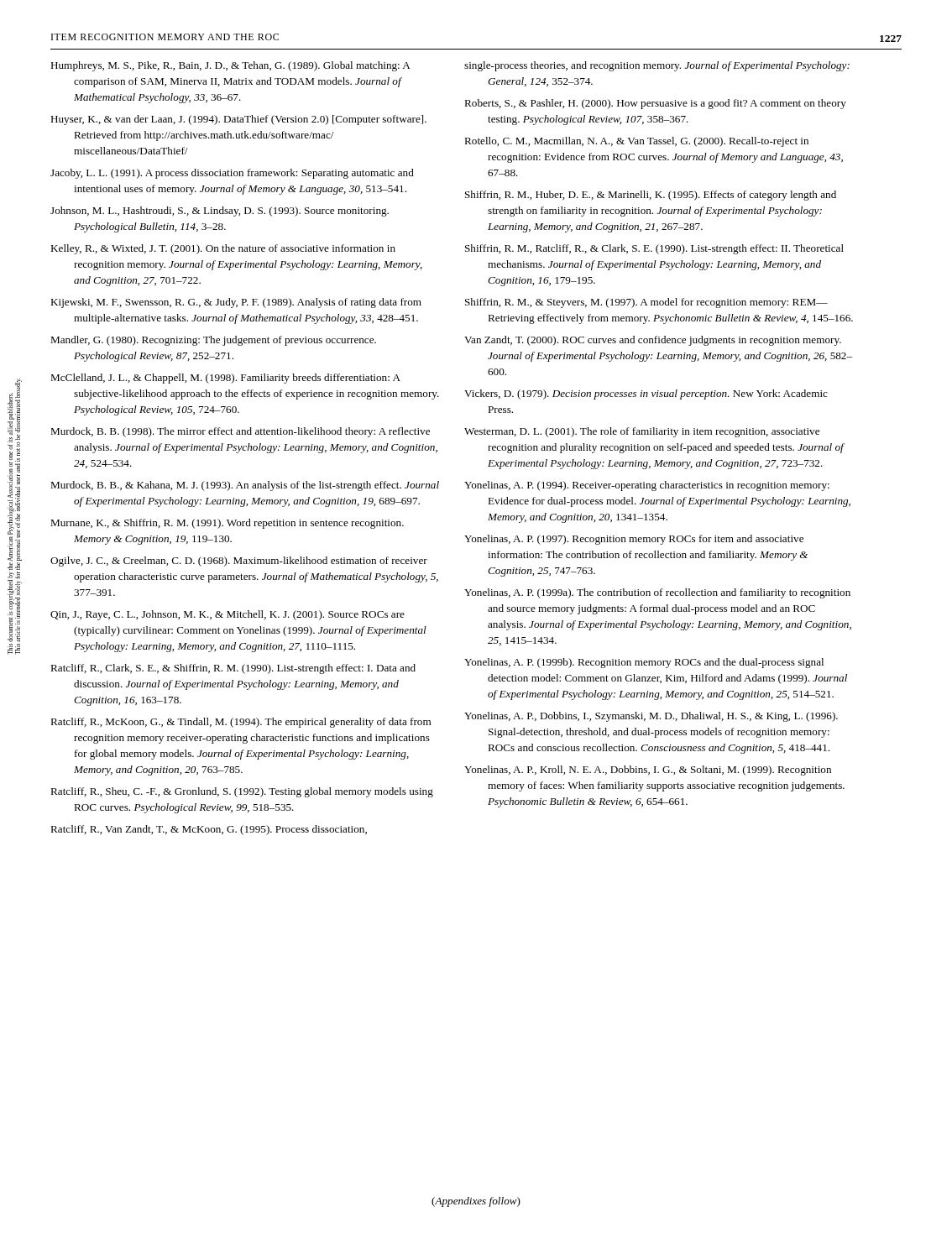Image resolution: width=952 pixels, height=1259 pixels.
Task: Locate the text starting "Johnson, M. L., Hashtroudi, S., &"
Action: 220,218
